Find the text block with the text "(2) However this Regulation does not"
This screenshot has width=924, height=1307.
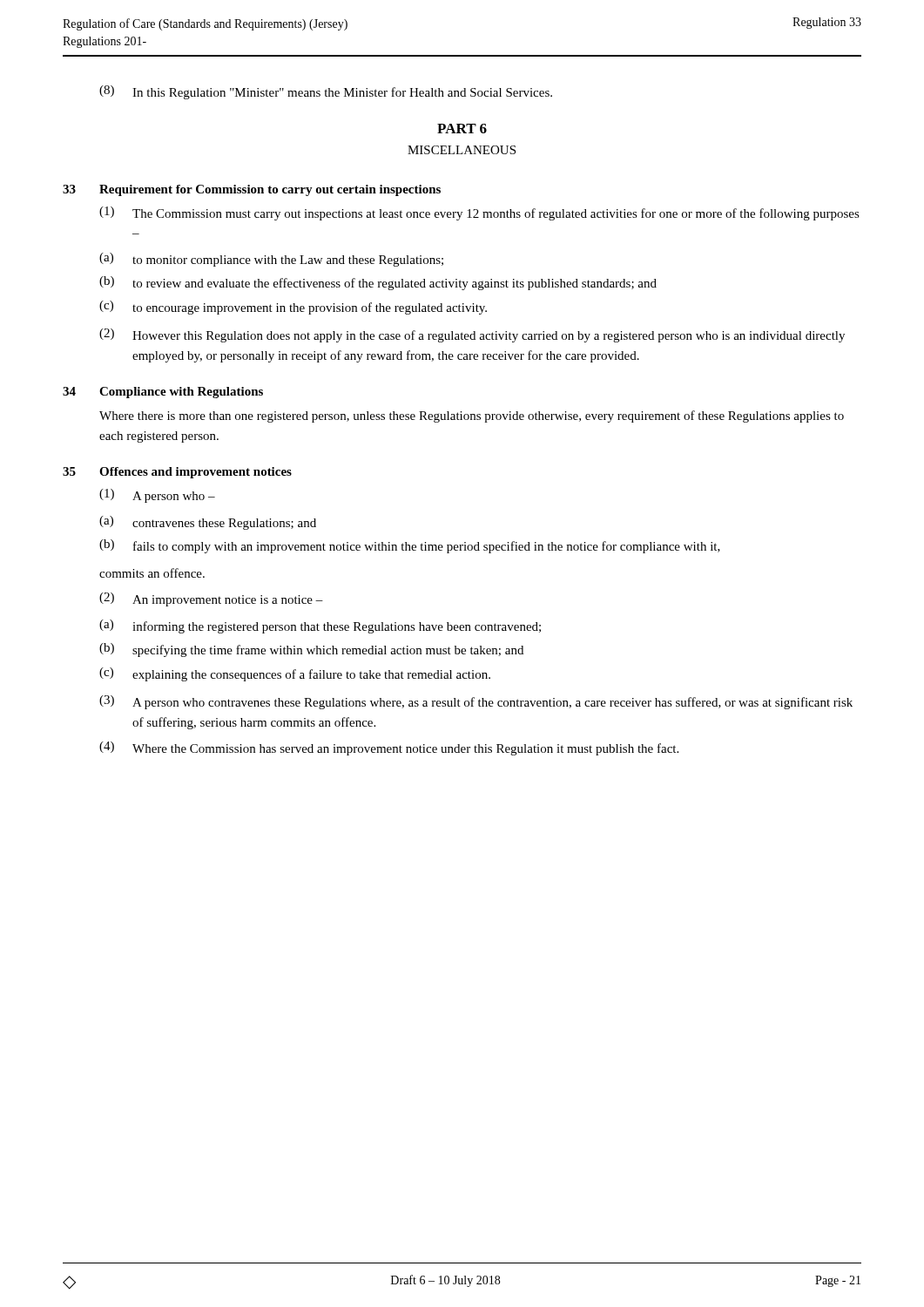click(480, 345)
